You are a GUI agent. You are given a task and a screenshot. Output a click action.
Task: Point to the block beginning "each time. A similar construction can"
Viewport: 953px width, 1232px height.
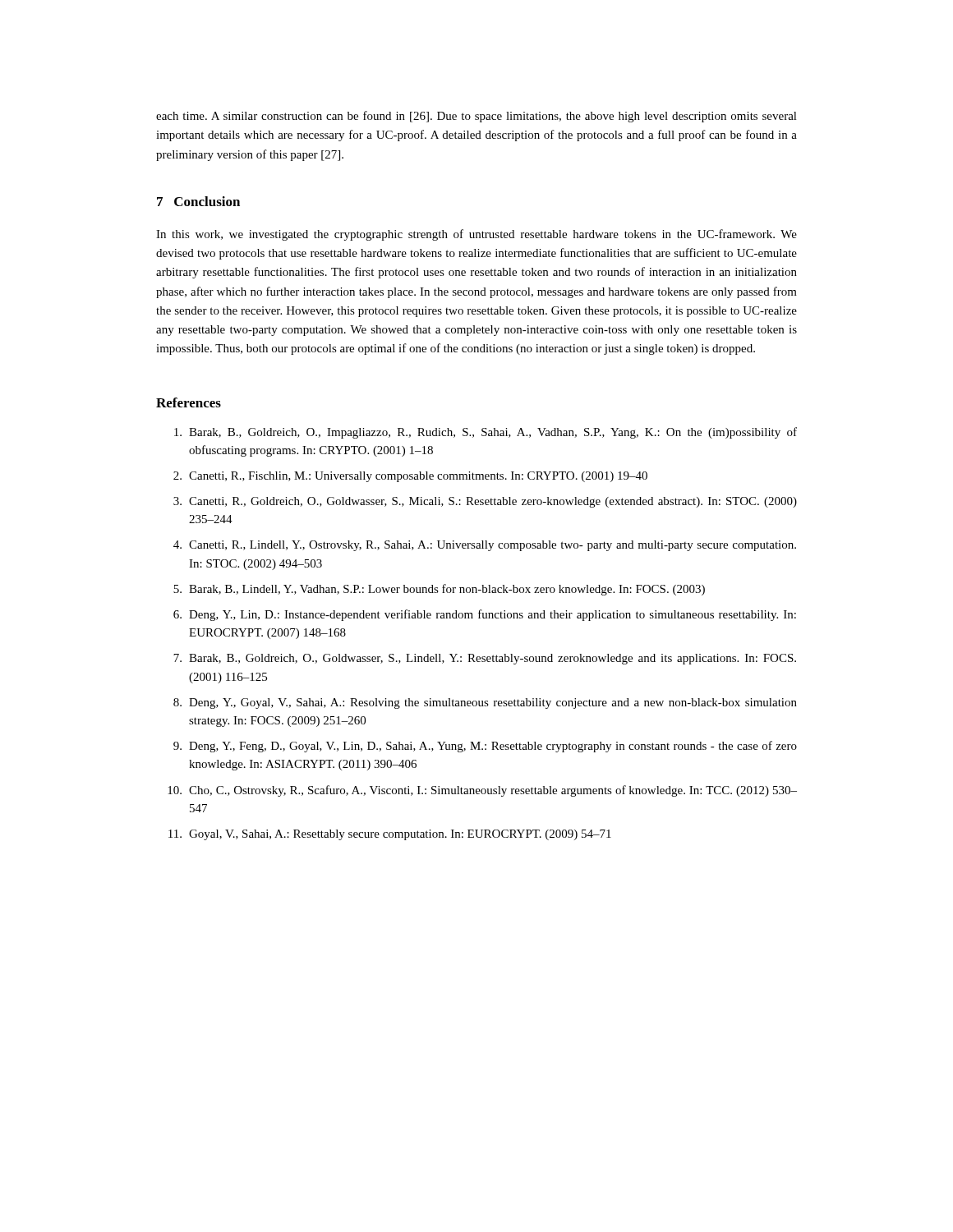point(476,135)
